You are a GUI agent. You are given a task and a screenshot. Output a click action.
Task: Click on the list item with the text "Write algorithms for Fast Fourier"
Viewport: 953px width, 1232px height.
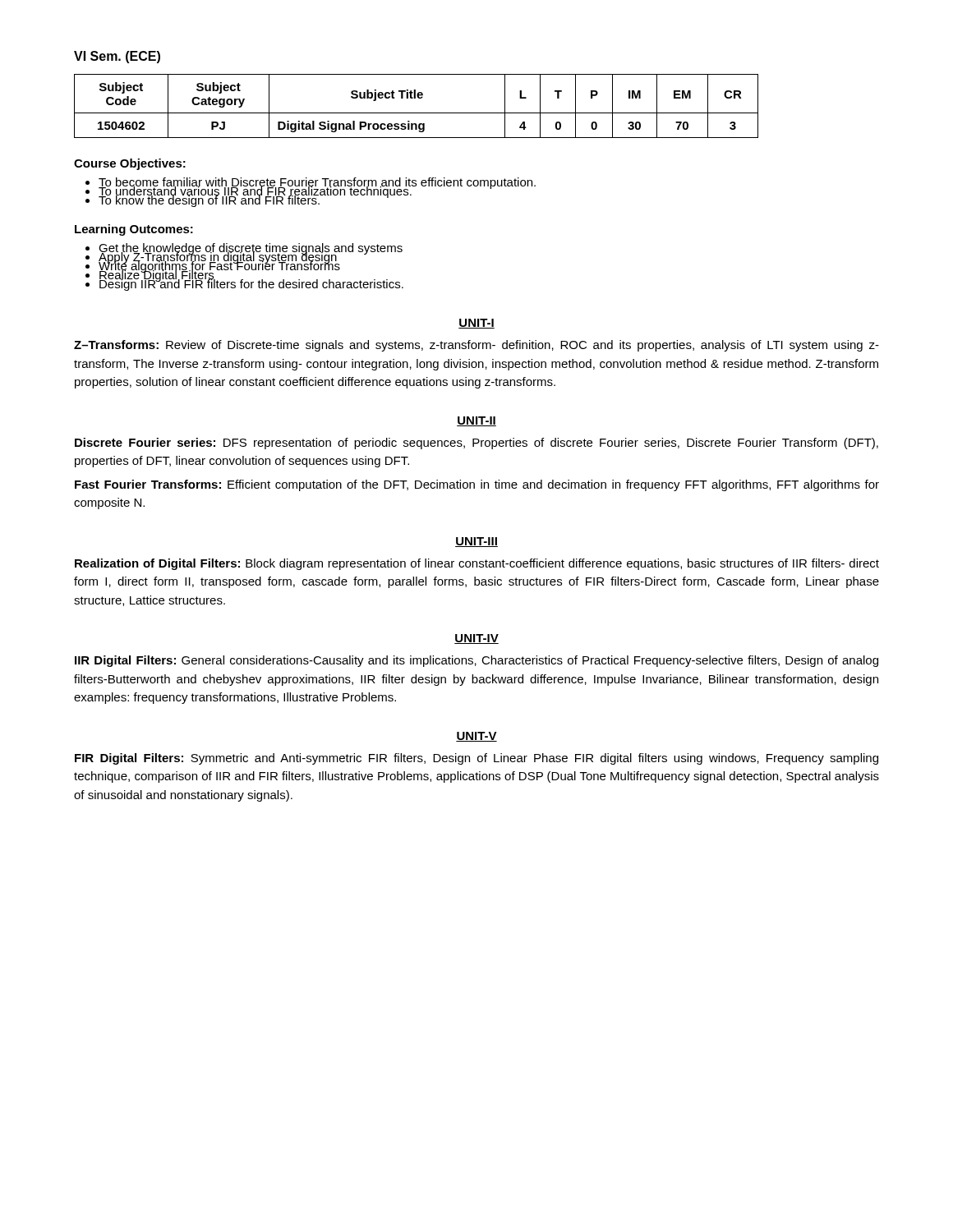[x=213, y=266]
